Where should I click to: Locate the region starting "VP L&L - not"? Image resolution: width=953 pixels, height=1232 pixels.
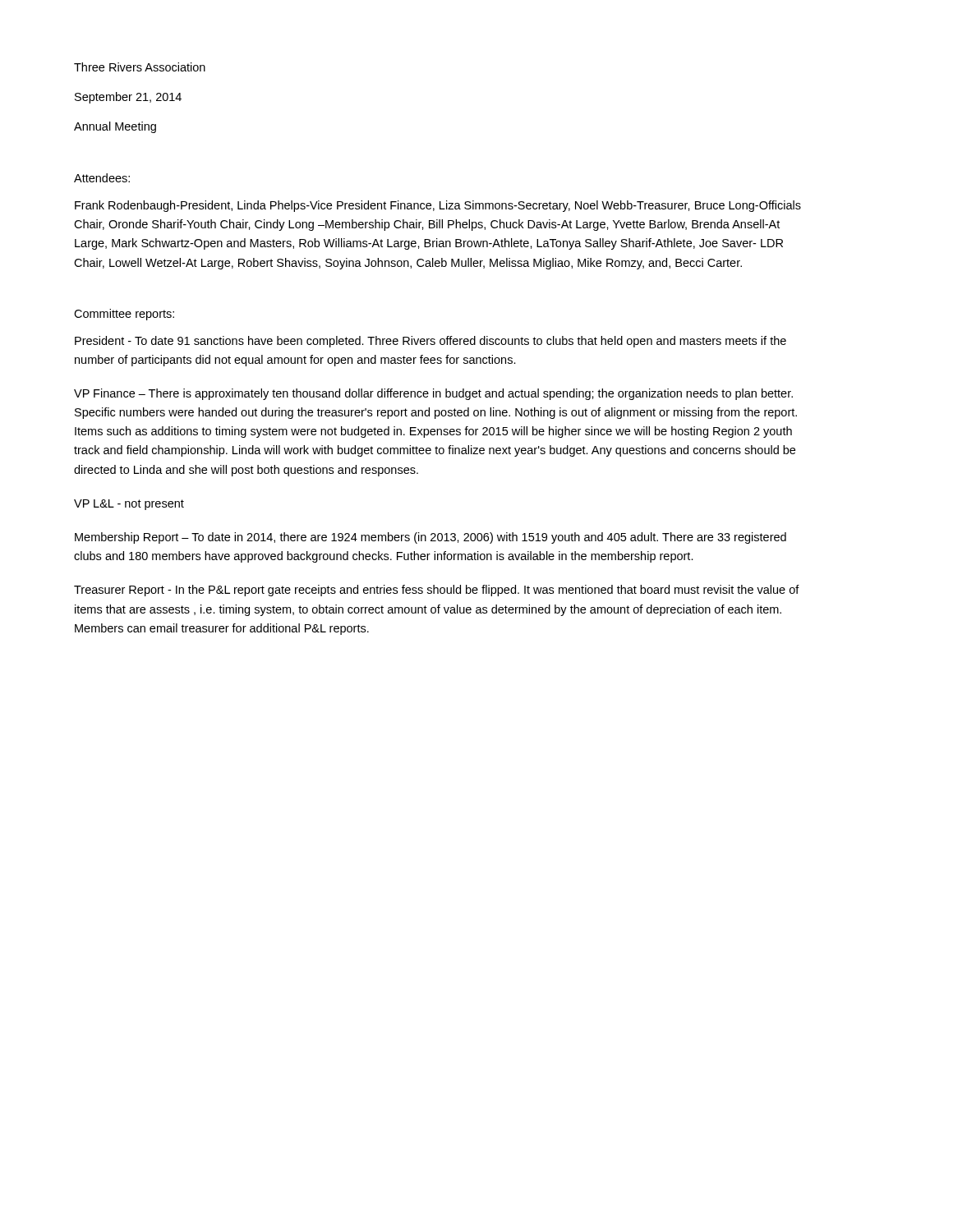point(129,503)
